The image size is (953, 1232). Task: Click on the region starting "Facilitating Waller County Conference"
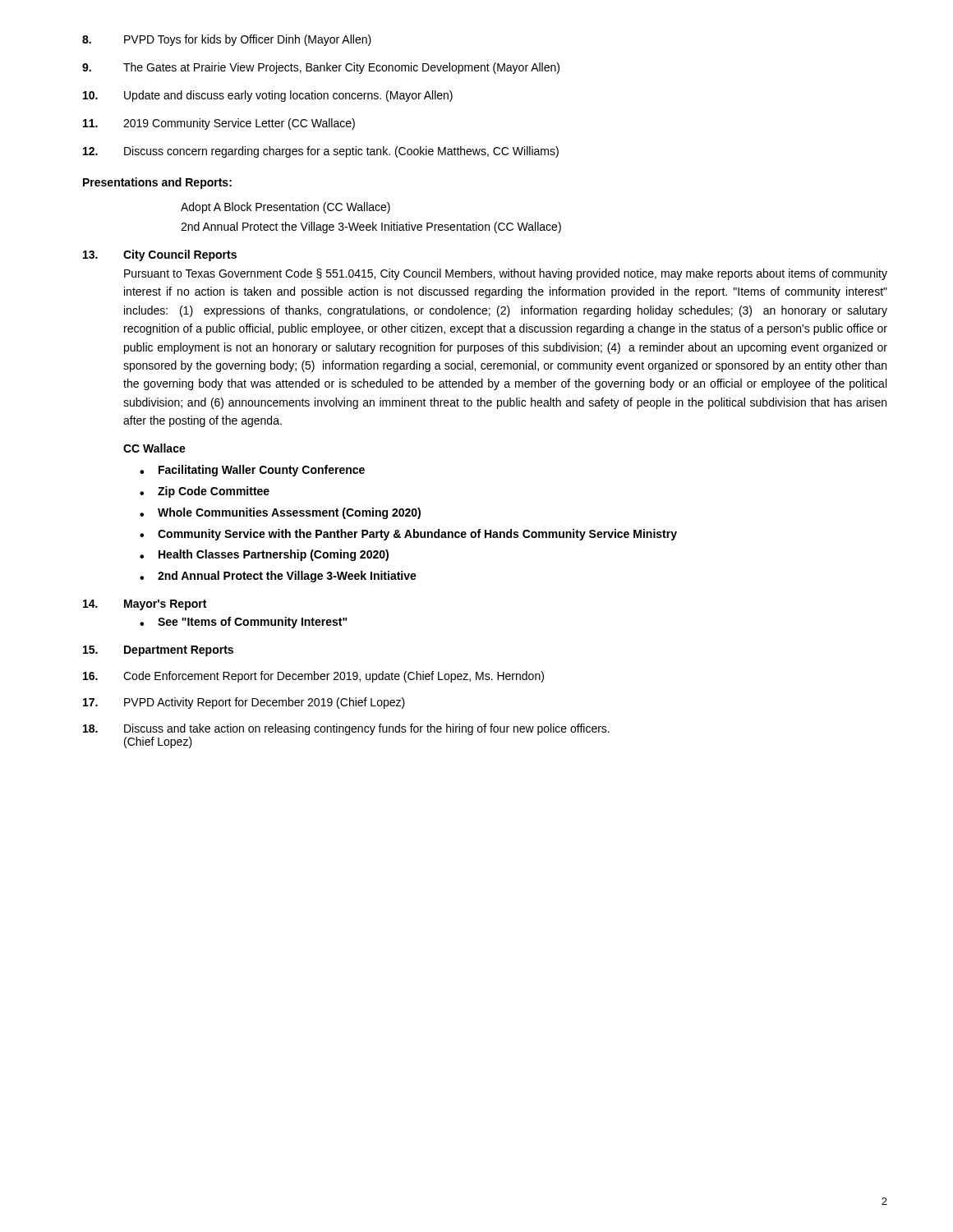click(x=252, y=471)
